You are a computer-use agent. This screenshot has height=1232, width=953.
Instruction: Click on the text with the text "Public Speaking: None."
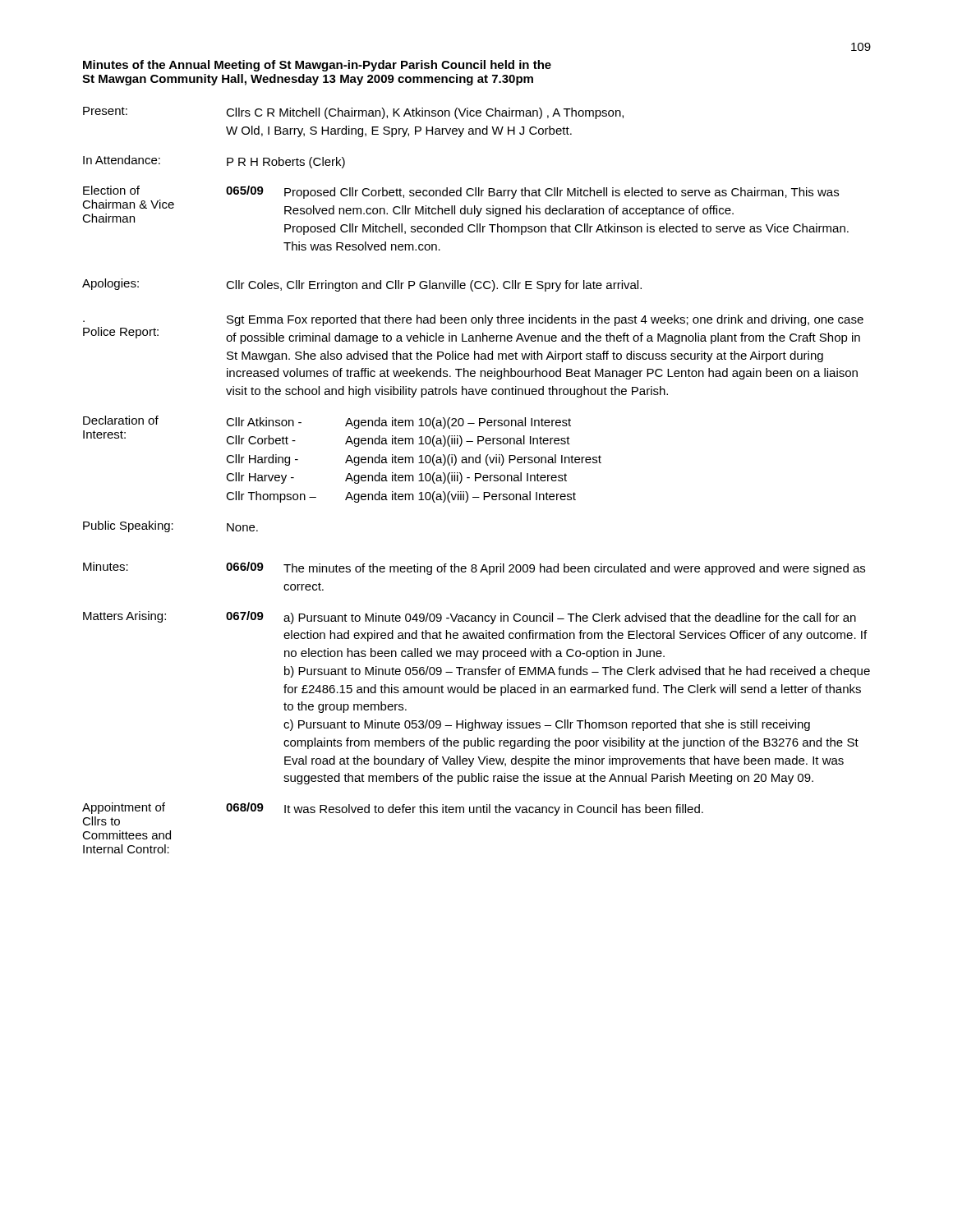(170, 526)
